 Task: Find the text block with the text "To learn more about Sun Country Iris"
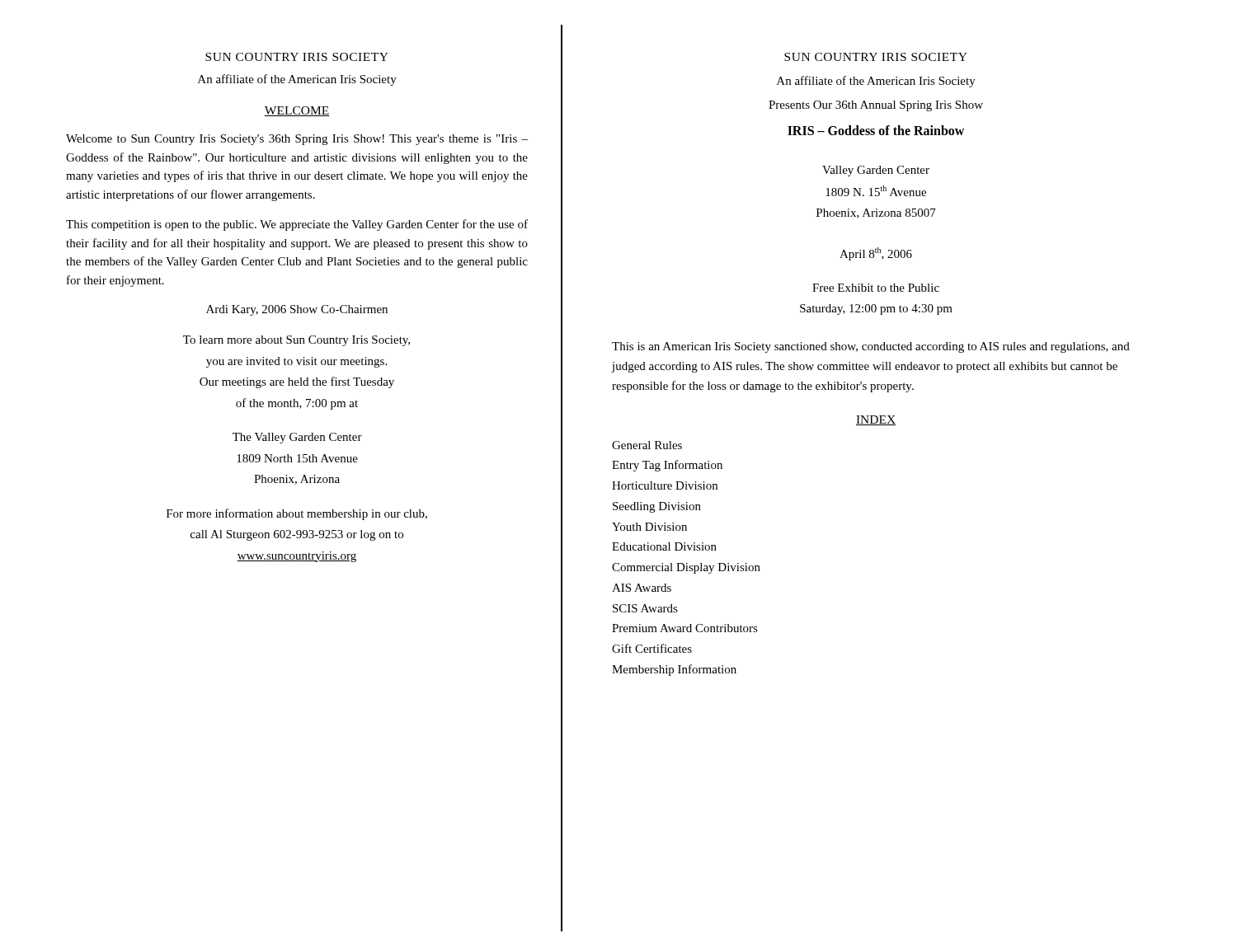coord(297,371)
